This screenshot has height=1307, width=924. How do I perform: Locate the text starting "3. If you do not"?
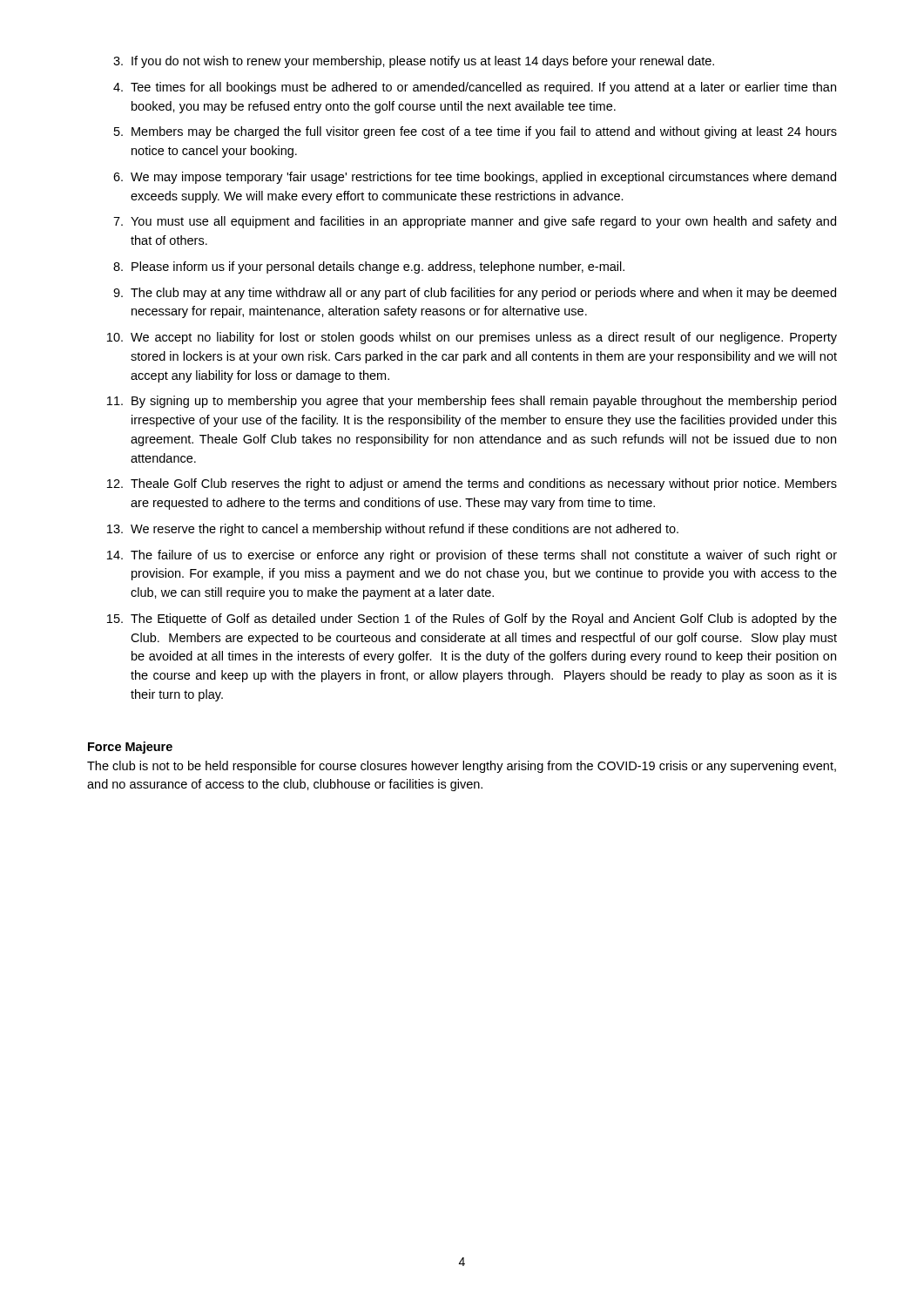(462, 62)
